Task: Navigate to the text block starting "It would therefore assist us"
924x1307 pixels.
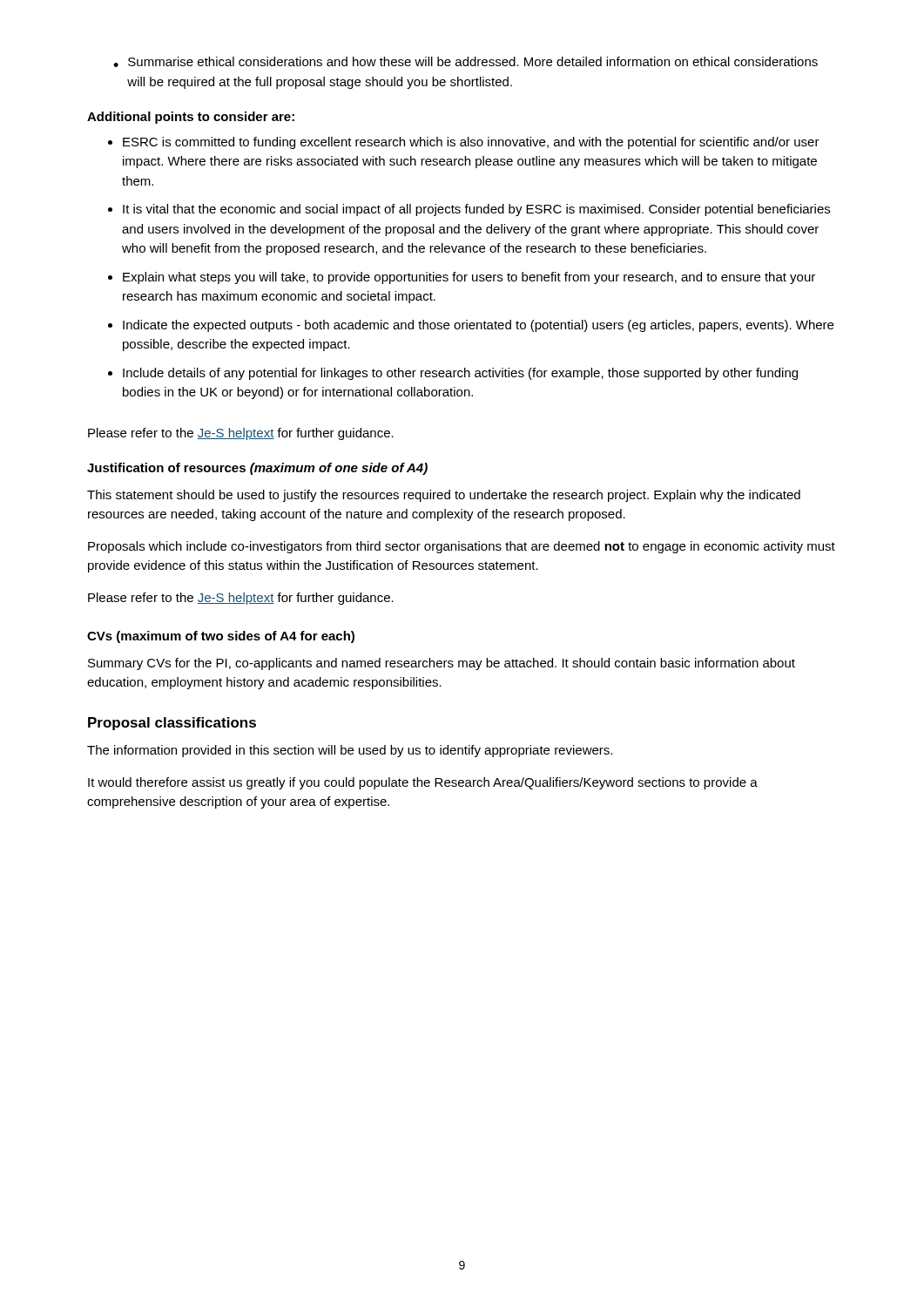Action: tap(422, 791)
